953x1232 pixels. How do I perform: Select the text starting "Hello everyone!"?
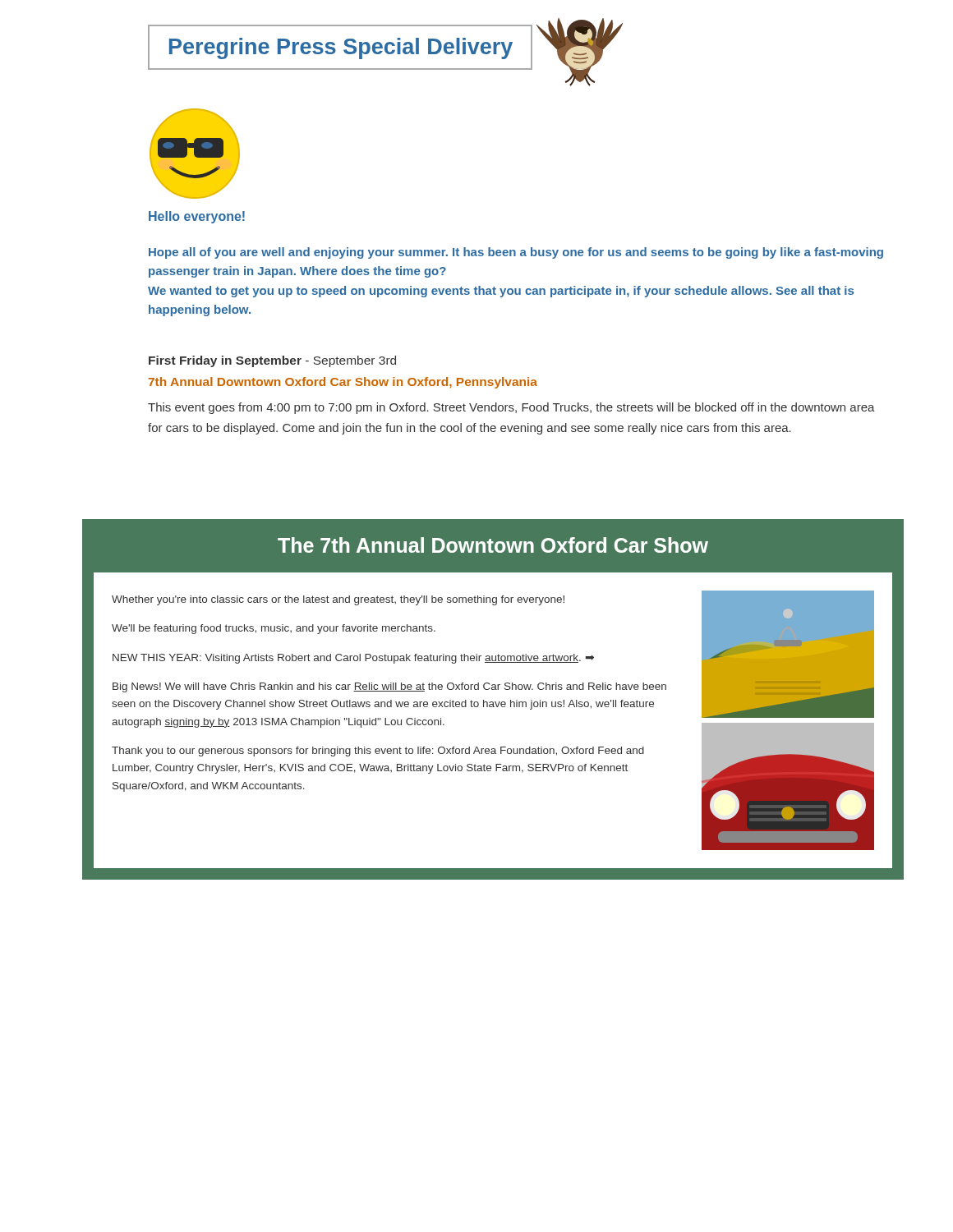(x=197, y=216)
